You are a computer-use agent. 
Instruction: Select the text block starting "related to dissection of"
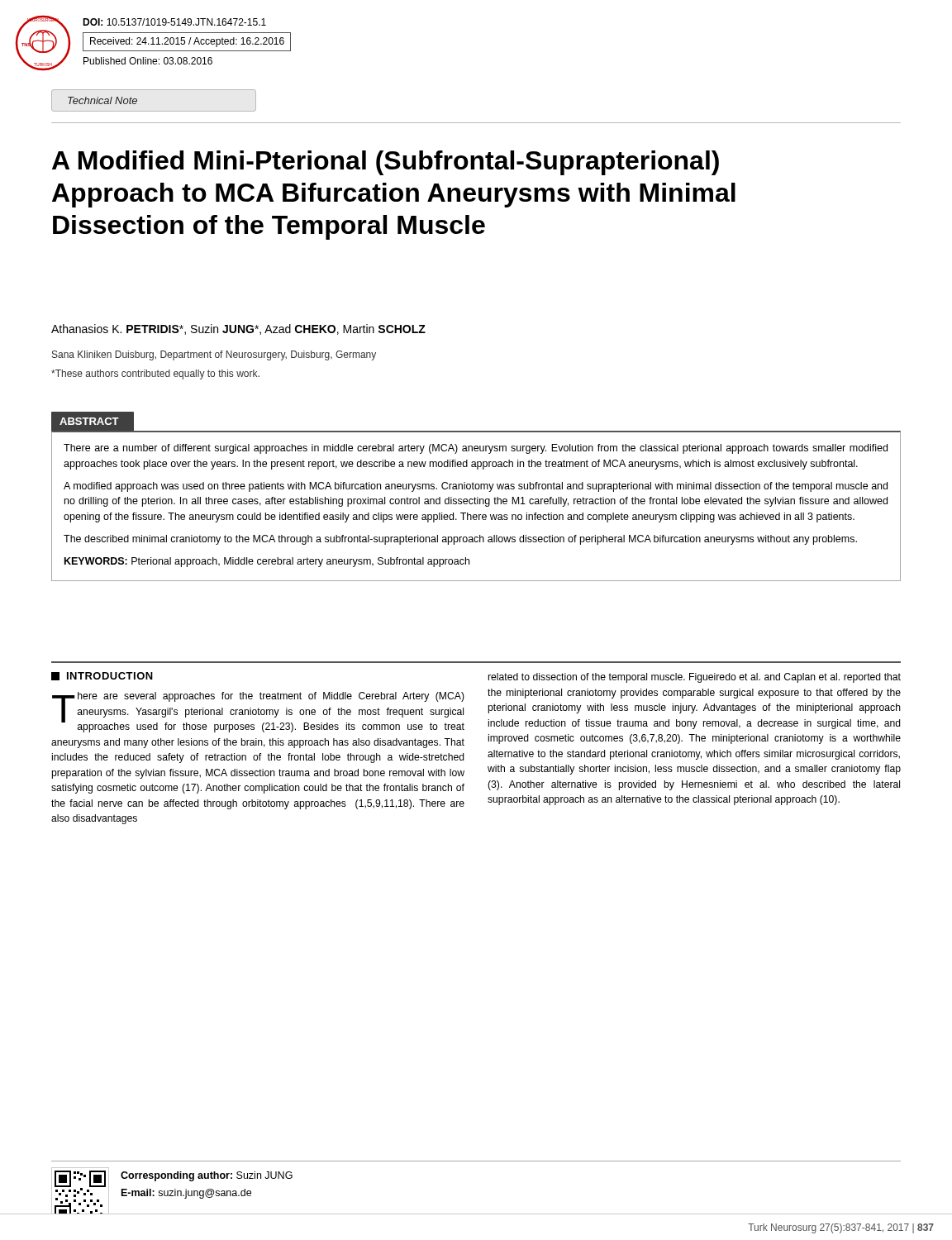tap(694, 738)
